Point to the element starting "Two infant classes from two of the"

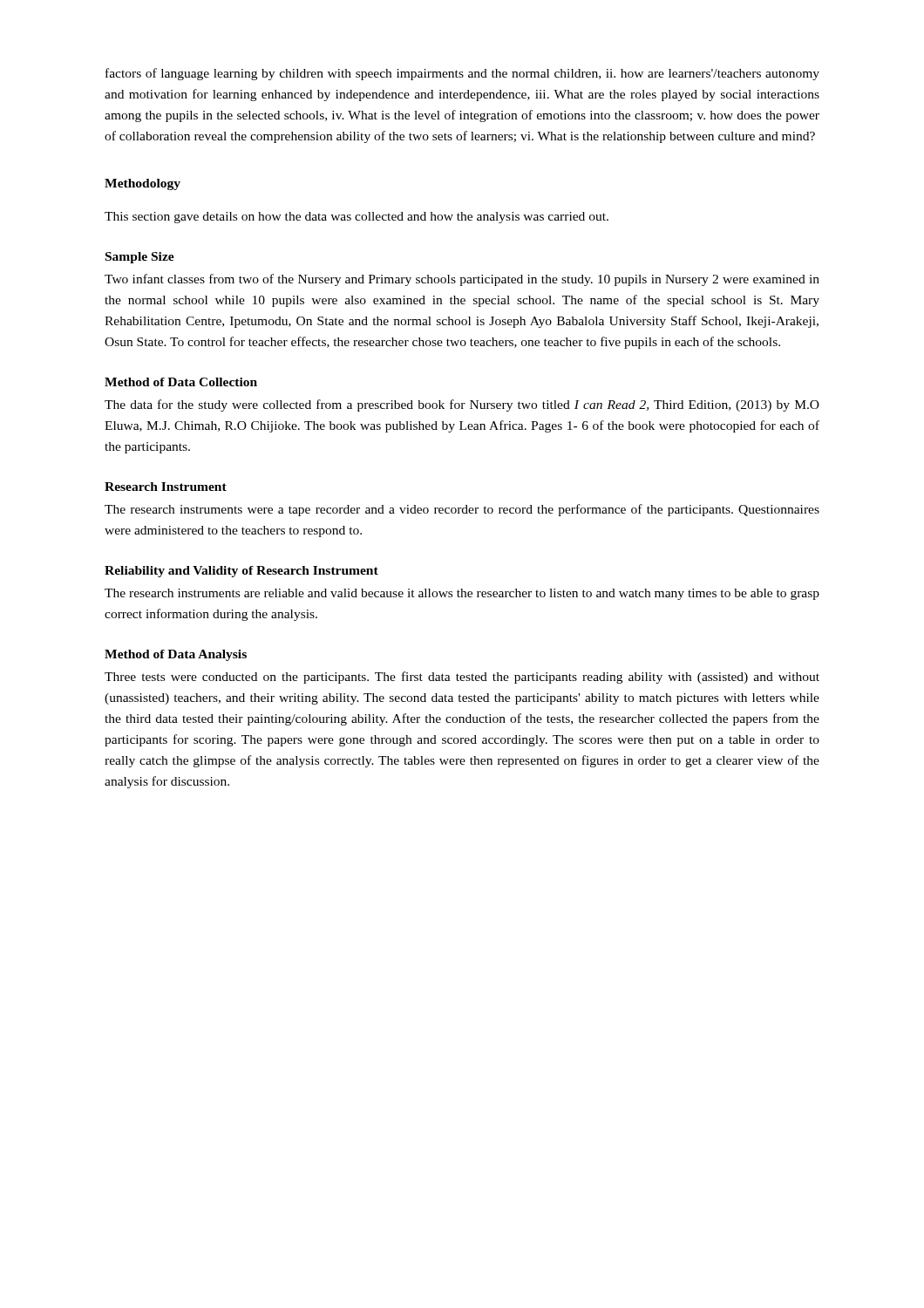(462, 310)
